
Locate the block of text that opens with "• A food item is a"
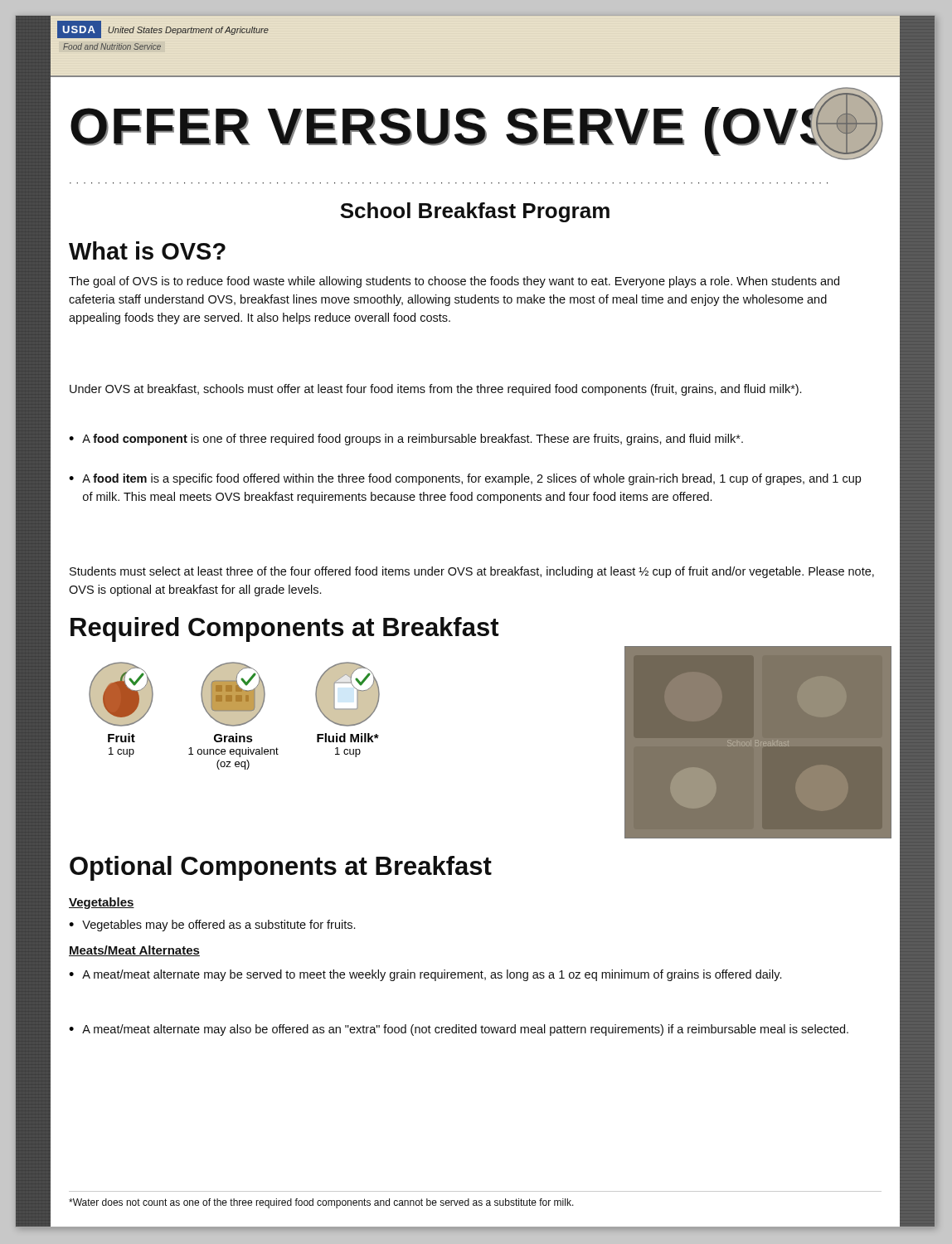[x=467, y=488]
